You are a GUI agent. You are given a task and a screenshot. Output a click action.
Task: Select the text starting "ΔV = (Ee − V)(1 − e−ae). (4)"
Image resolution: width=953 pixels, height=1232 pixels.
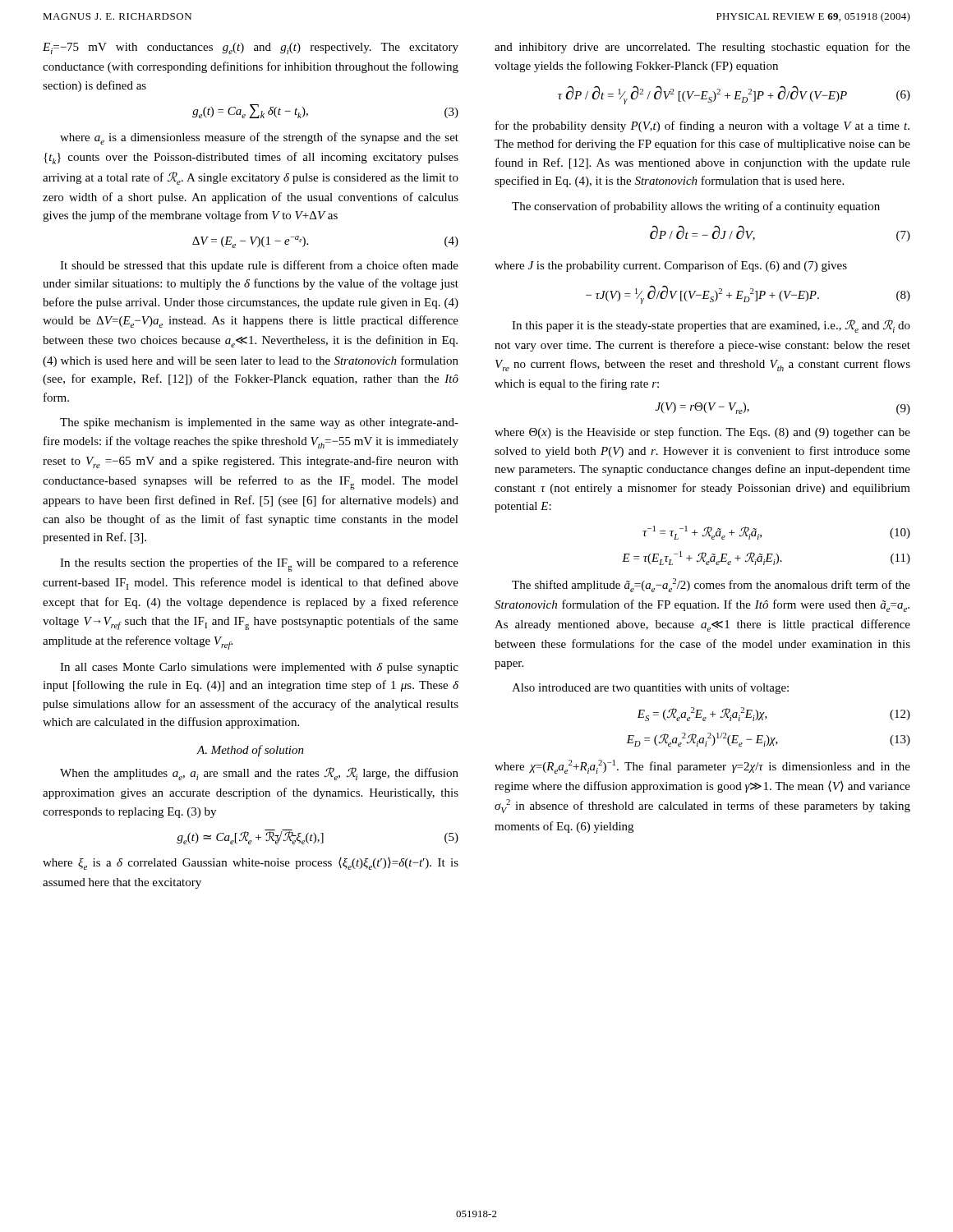click(x=254, y=242)
